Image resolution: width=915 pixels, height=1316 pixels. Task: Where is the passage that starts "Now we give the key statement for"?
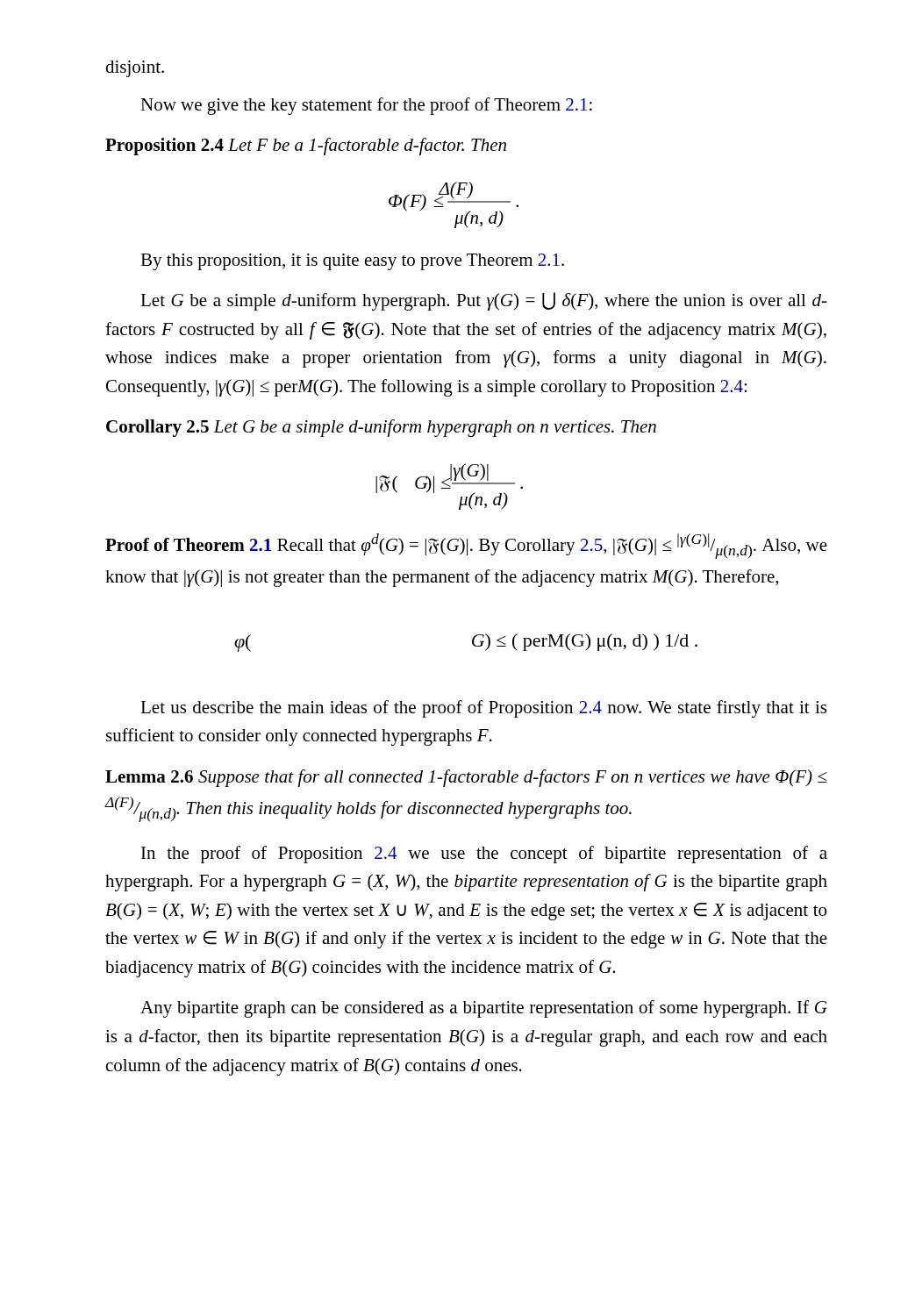466,104
